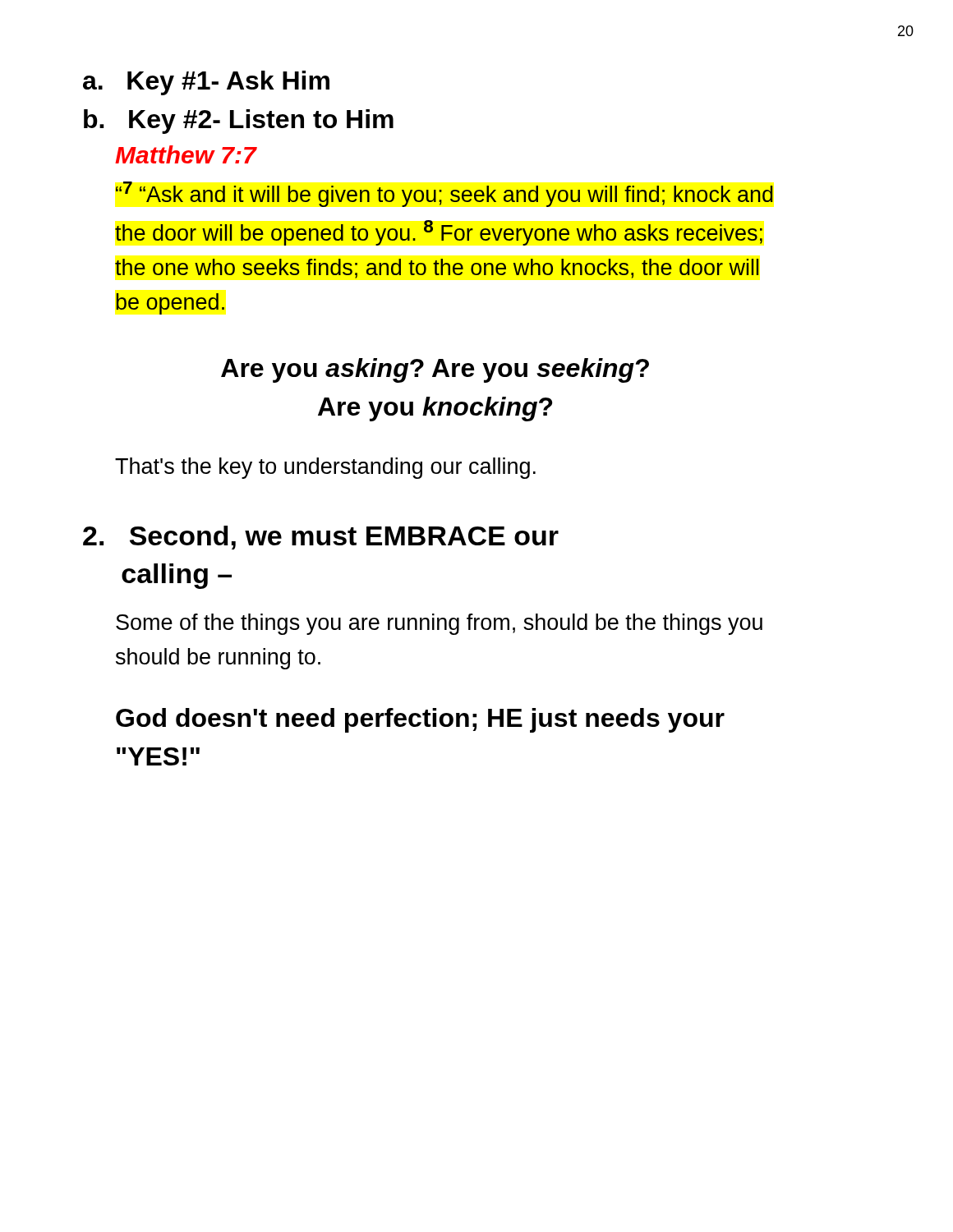Screen dimensions: 1232x953
Task: Navigate to the block starting "God doesn't need perfection; HE just needs"
Action: point(420,737)
